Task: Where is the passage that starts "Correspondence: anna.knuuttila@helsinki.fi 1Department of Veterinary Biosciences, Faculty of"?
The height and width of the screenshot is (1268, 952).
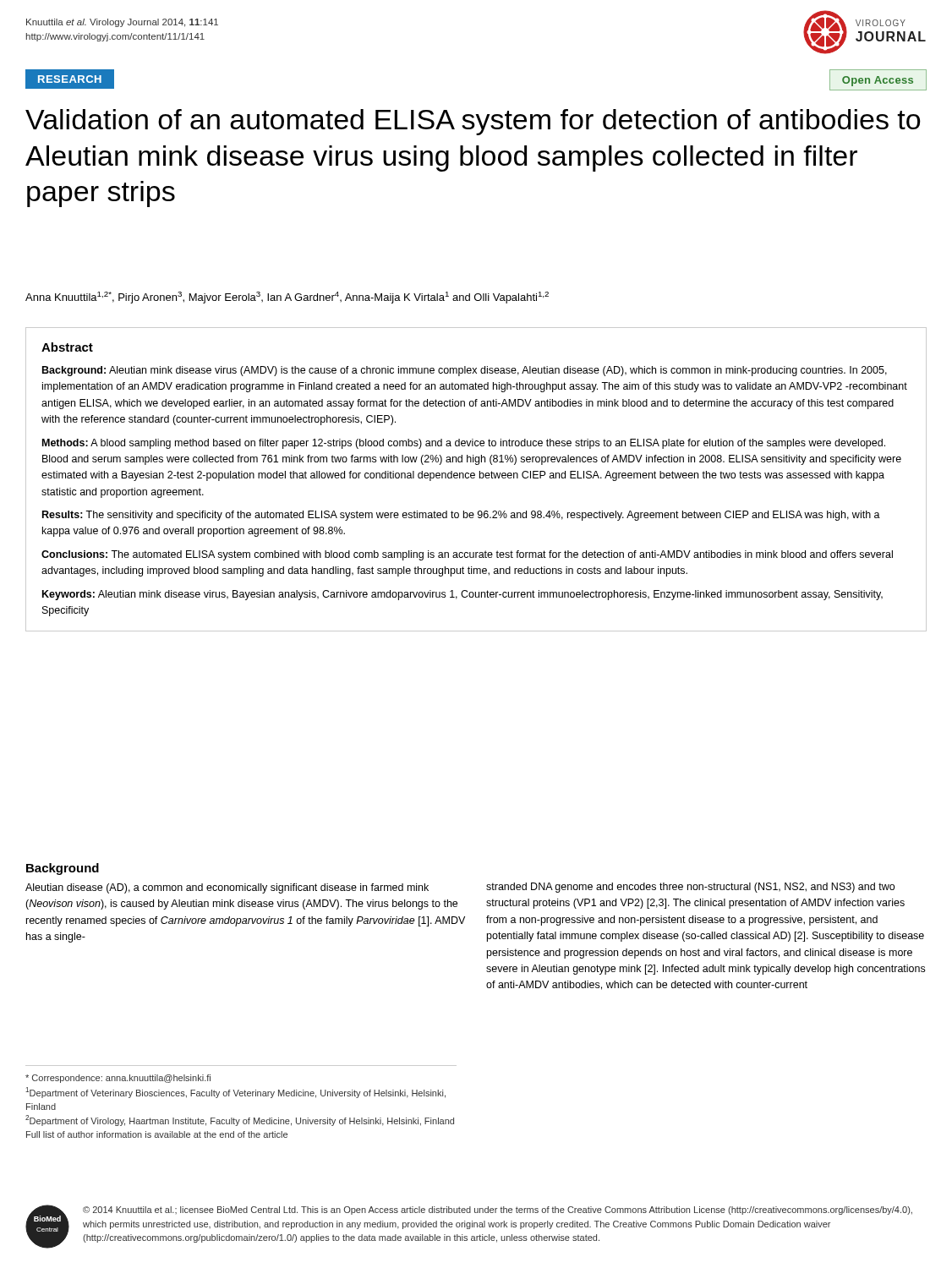Action: 240,1106
